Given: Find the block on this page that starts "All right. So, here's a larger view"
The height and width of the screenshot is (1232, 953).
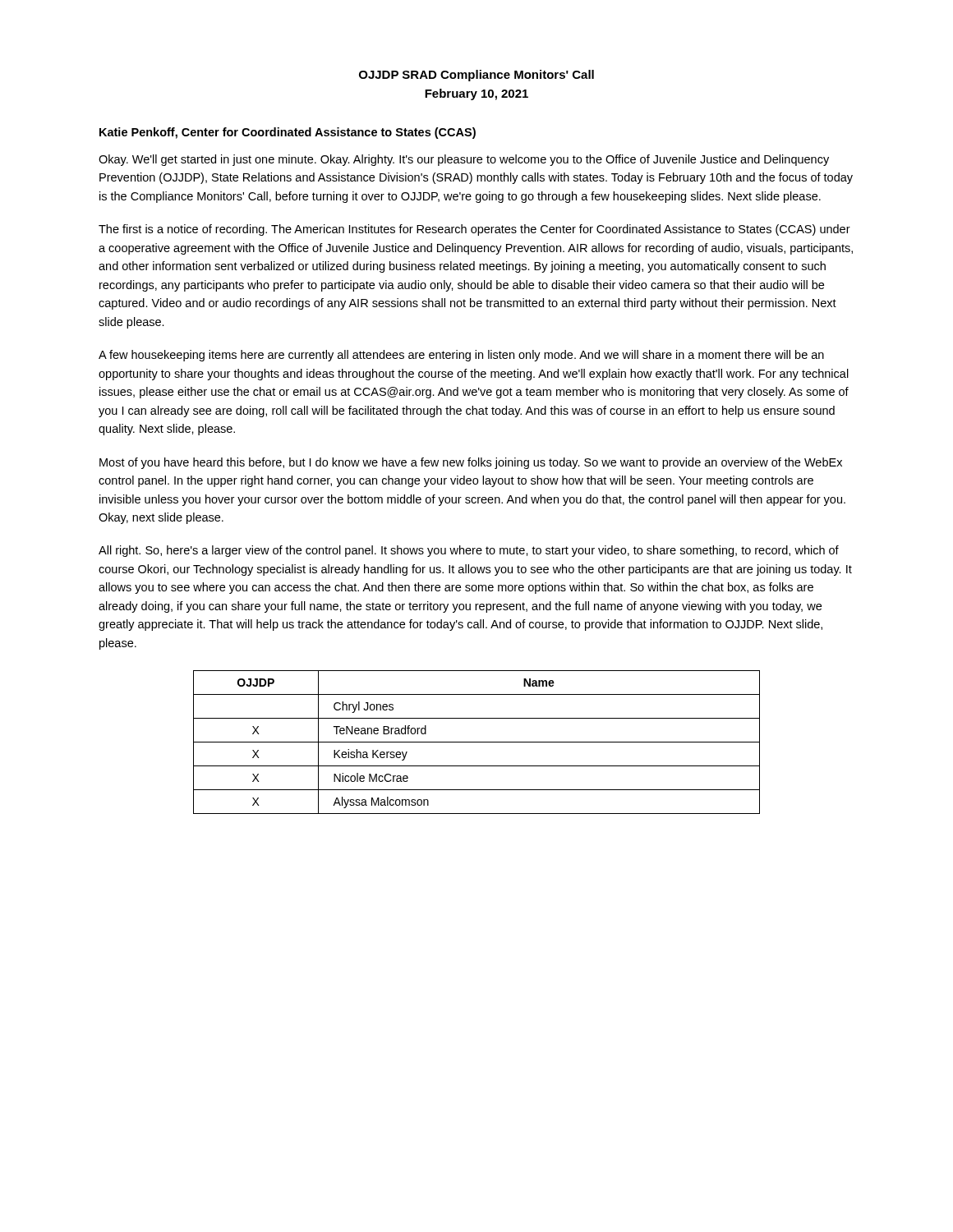Looking at the screenshot, I should (475, 597).
